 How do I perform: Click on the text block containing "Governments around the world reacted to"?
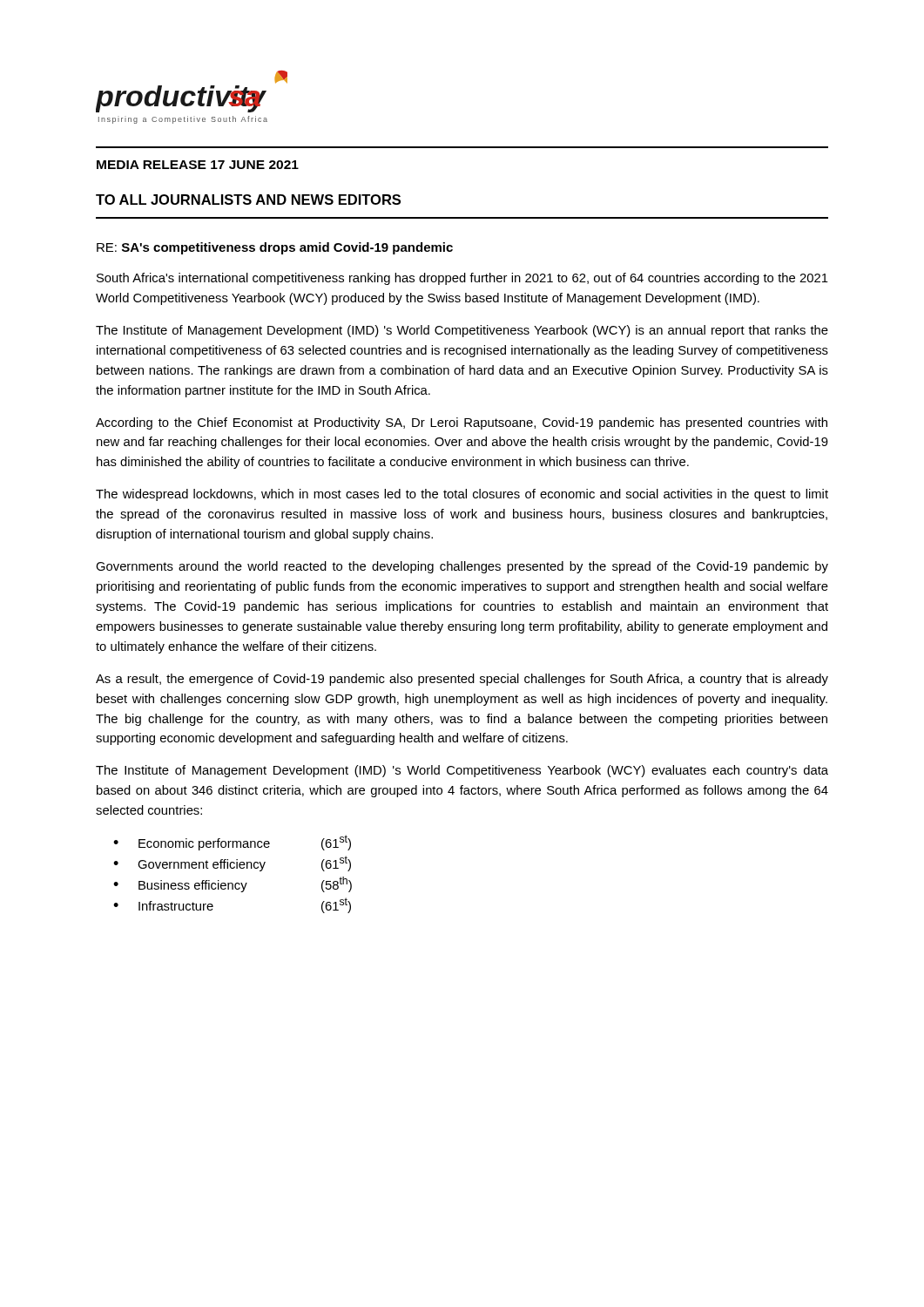click(x=462, y=606)
